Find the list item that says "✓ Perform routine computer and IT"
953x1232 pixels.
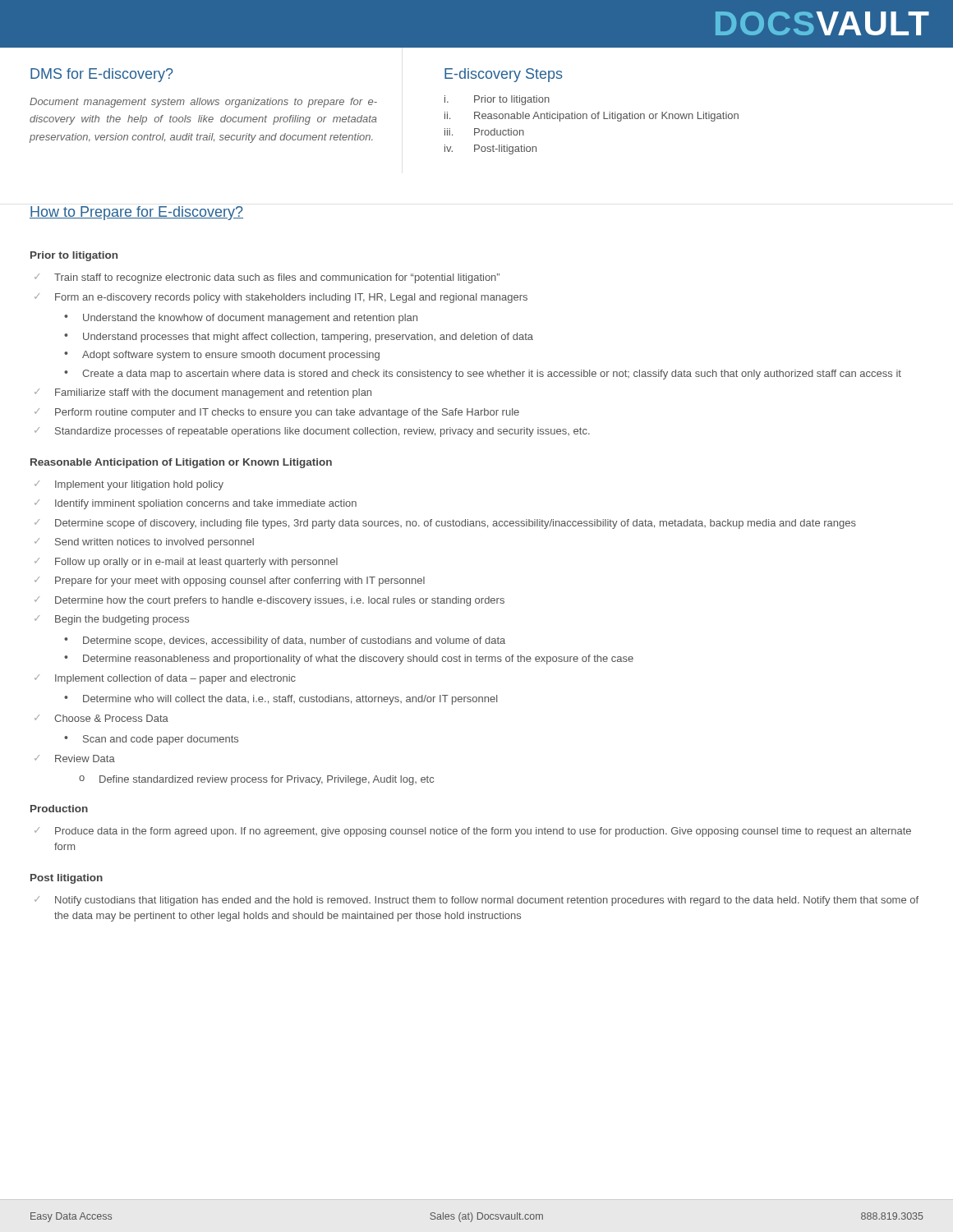(x=478, y=412)
